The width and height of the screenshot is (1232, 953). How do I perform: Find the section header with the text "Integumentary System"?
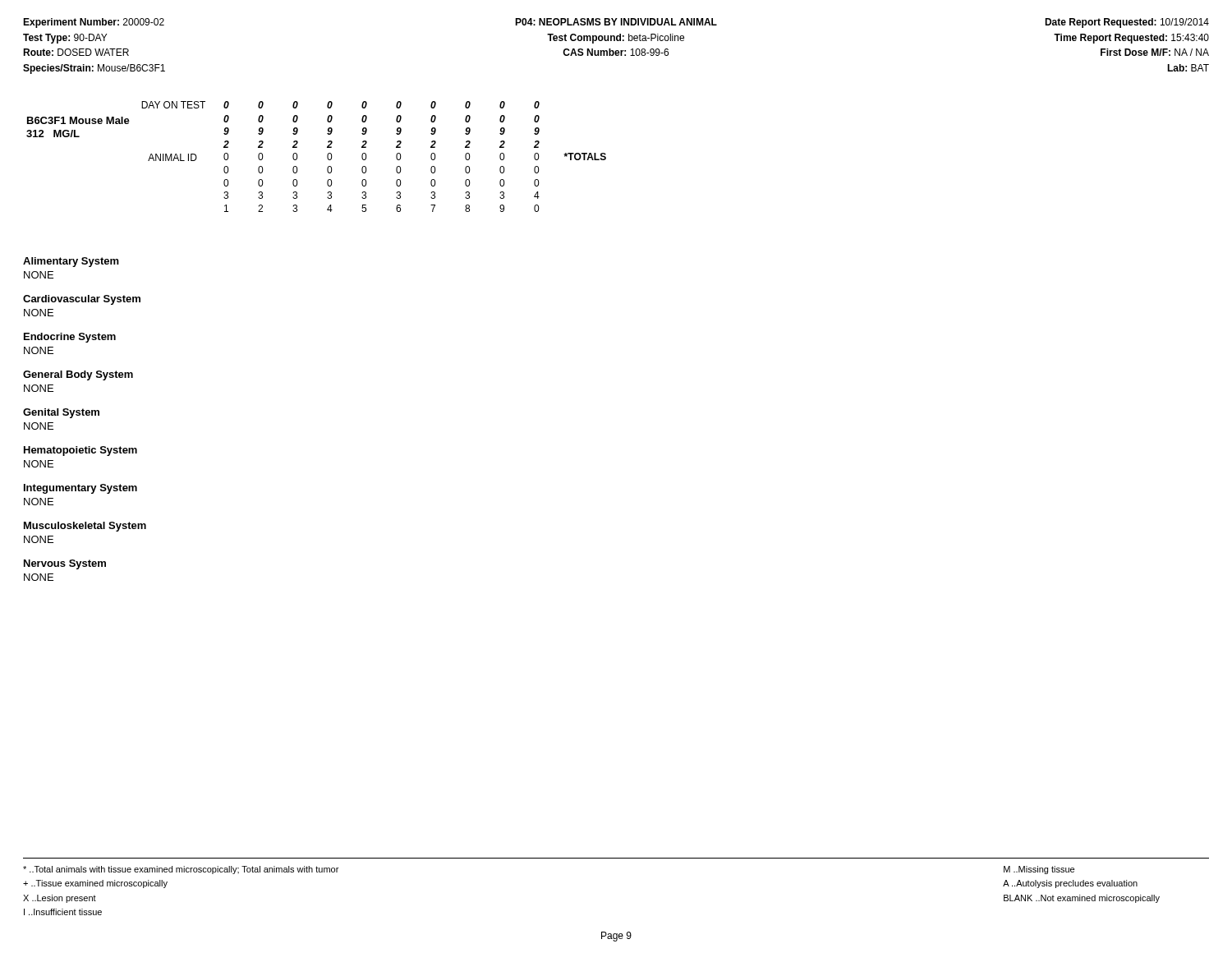[x=80, y=488]
